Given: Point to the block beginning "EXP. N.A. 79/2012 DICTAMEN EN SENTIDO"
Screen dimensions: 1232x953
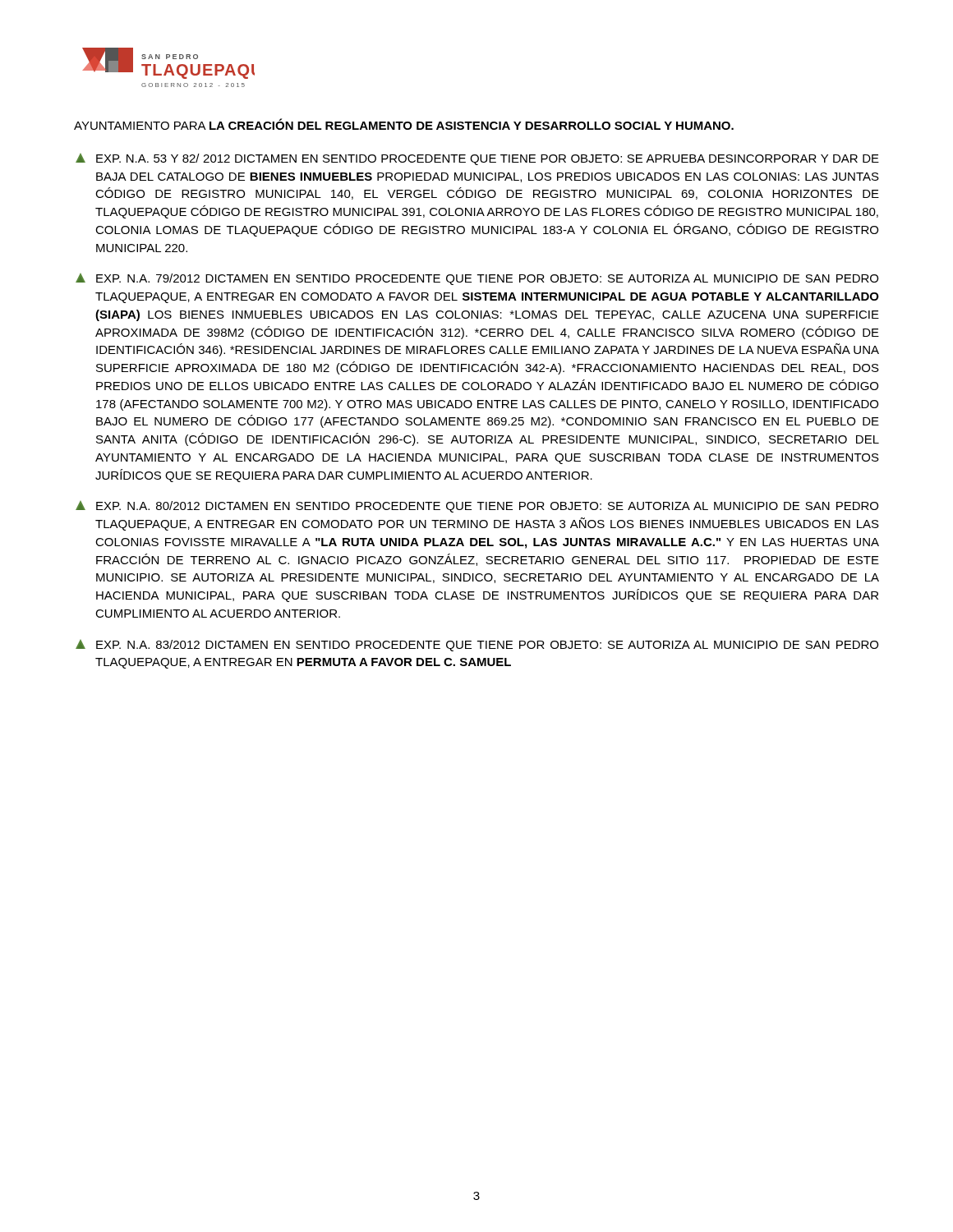Looking at the screenshot, I should point(476,377).
